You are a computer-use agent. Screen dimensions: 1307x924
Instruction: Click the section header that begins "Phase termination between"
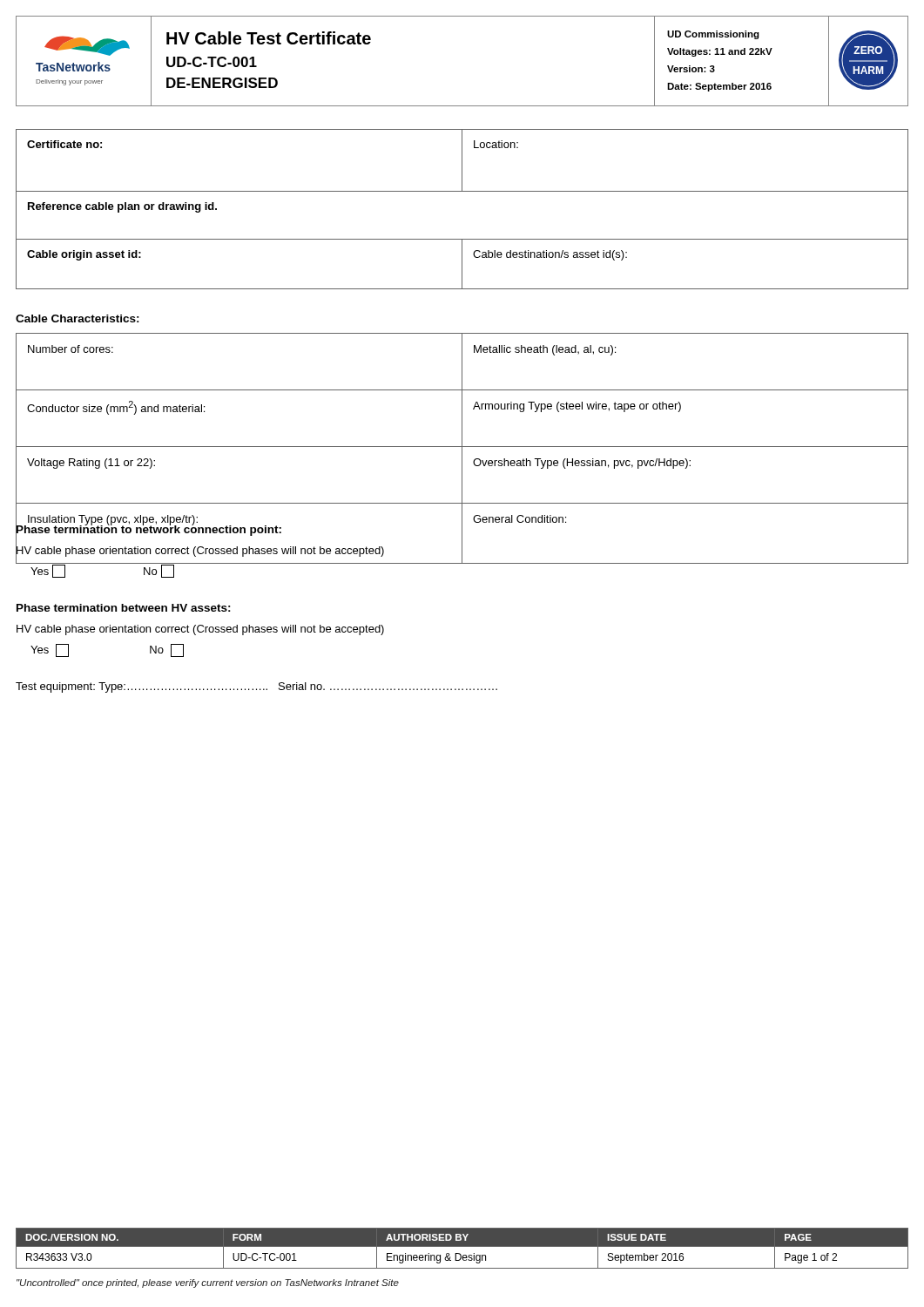tap(123, 608)
